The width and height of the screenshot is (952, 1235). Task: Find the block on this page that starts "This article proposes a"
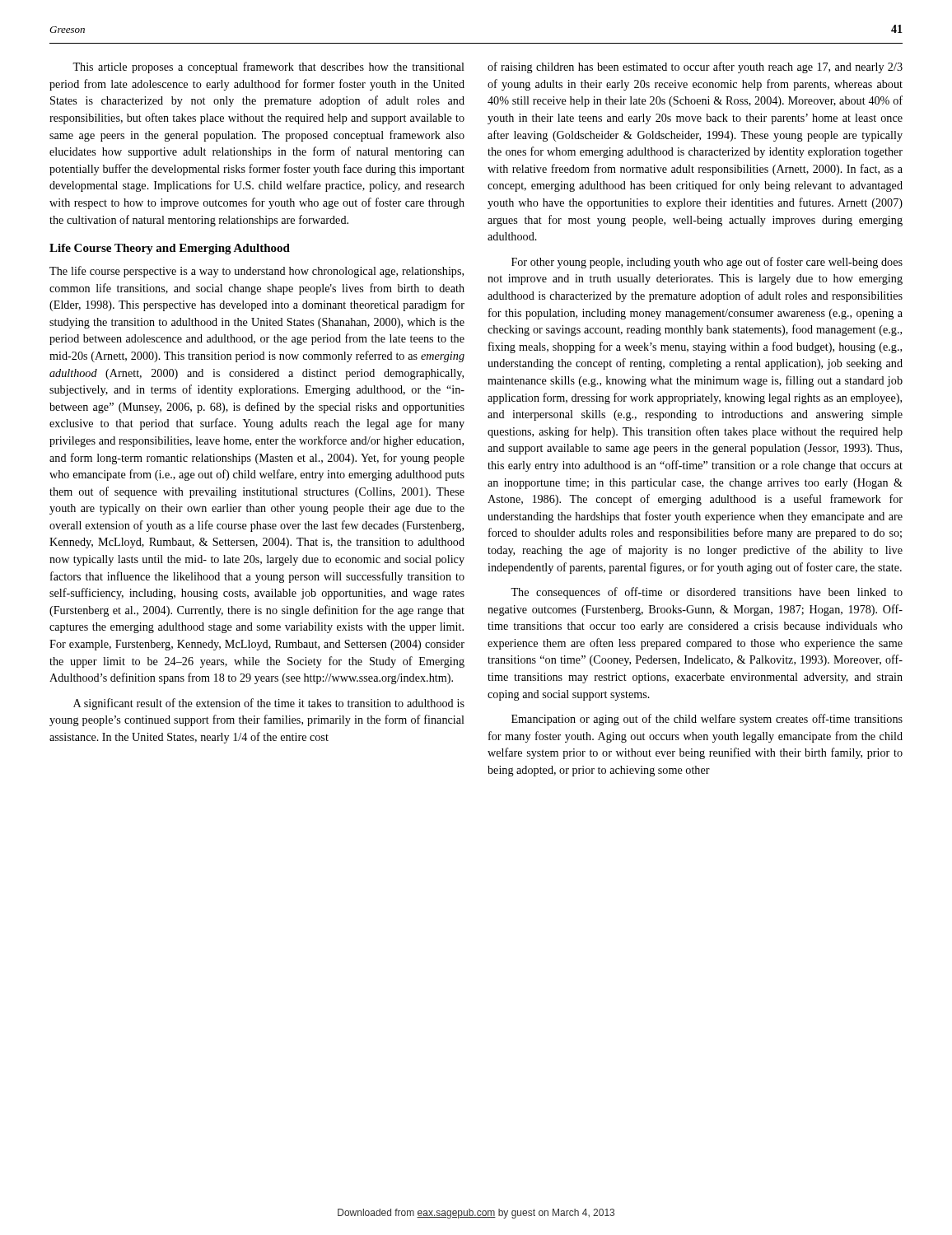pos(257,143)
